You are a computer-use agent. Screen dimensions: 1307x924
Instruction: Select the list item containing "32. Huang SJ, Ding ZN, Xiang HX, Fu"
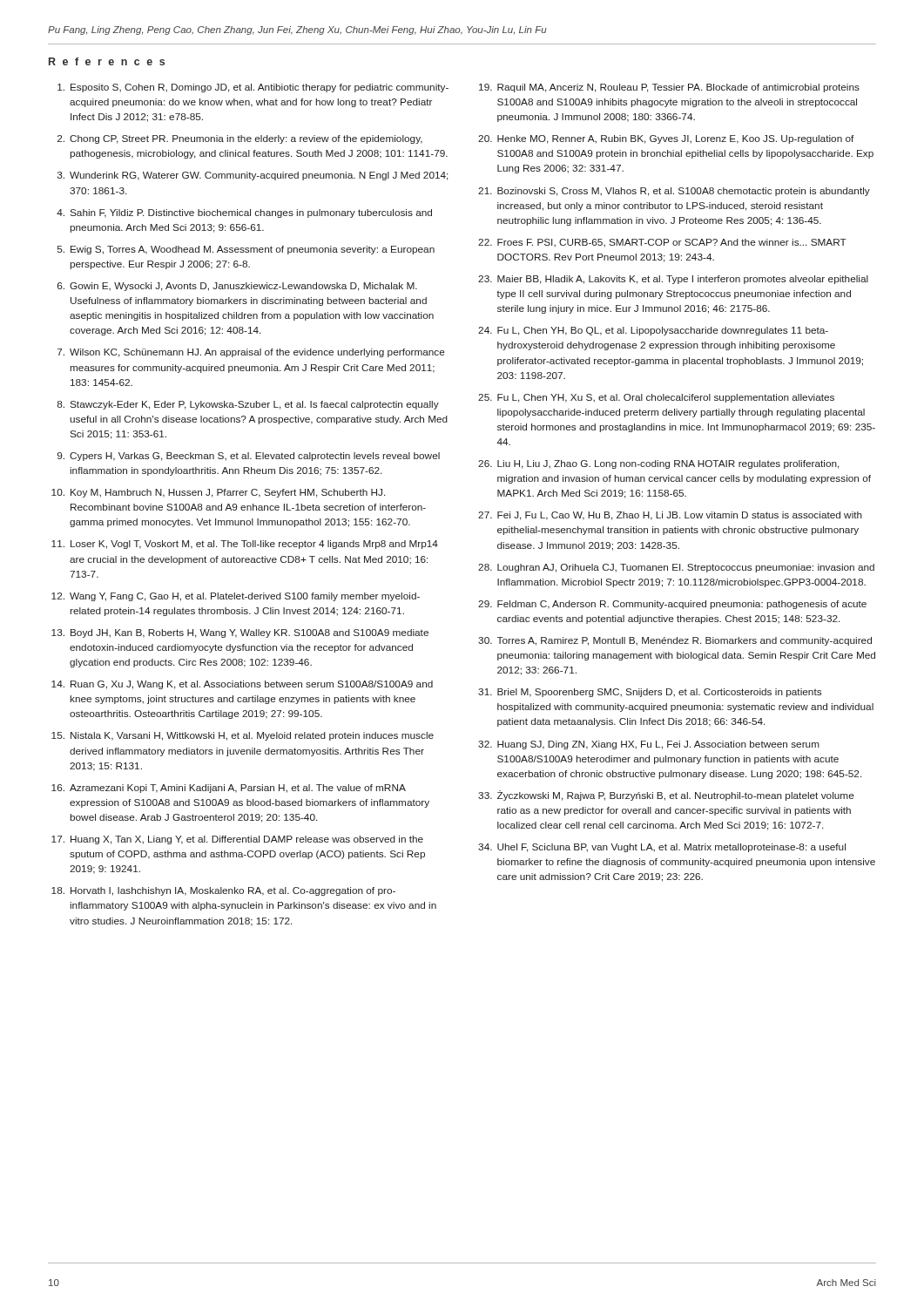coord(676,759)
